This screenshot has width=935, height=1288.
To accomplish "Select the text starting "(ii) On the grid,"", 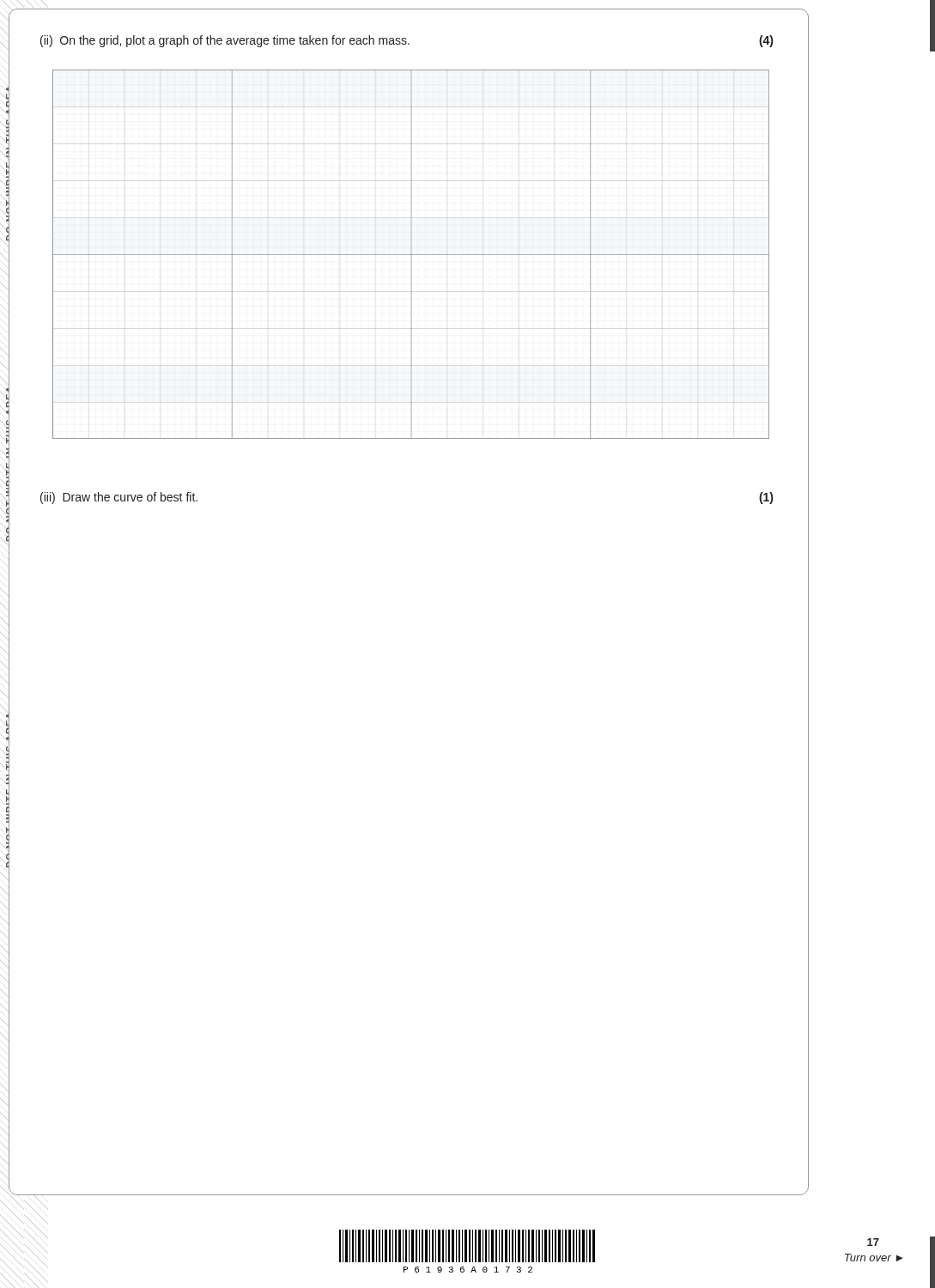I will pos(225,40).
